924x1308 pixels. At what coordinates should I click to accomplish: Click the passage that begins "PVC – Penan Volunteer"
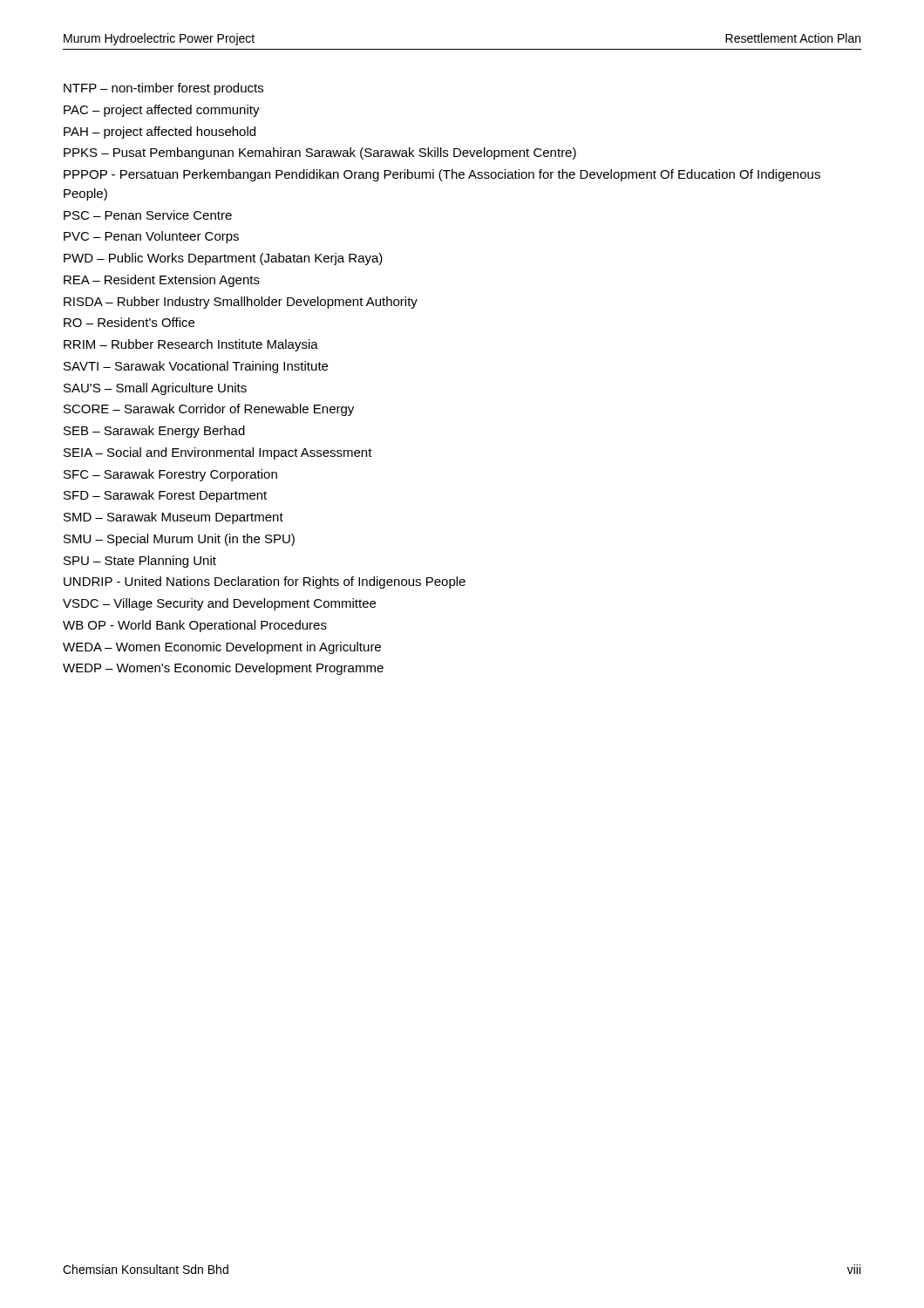[x=151, y=236]
